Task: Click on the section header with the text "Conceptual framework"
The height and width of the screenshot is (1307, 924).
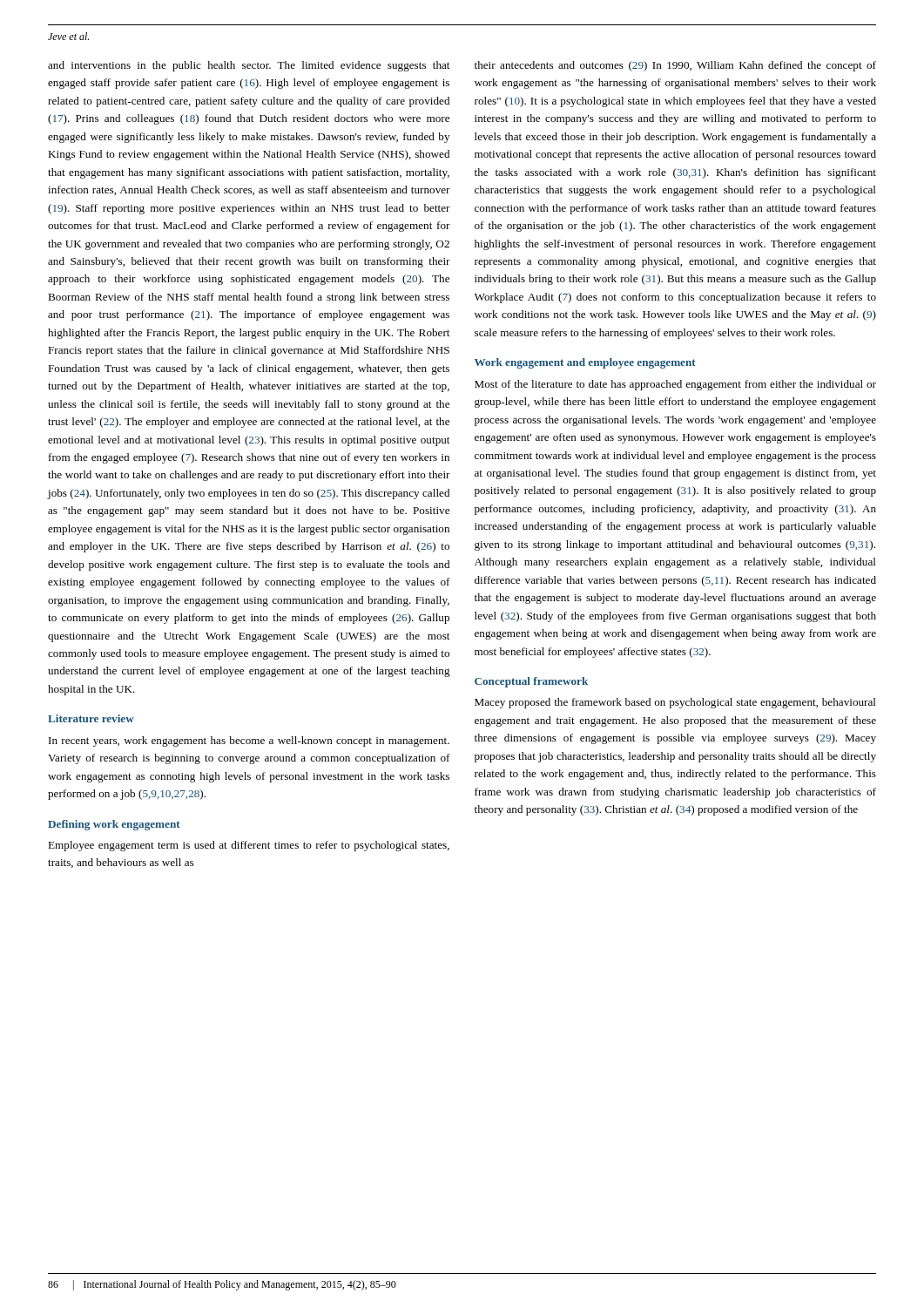Action: pyautogui.click(x=531, y=681)
